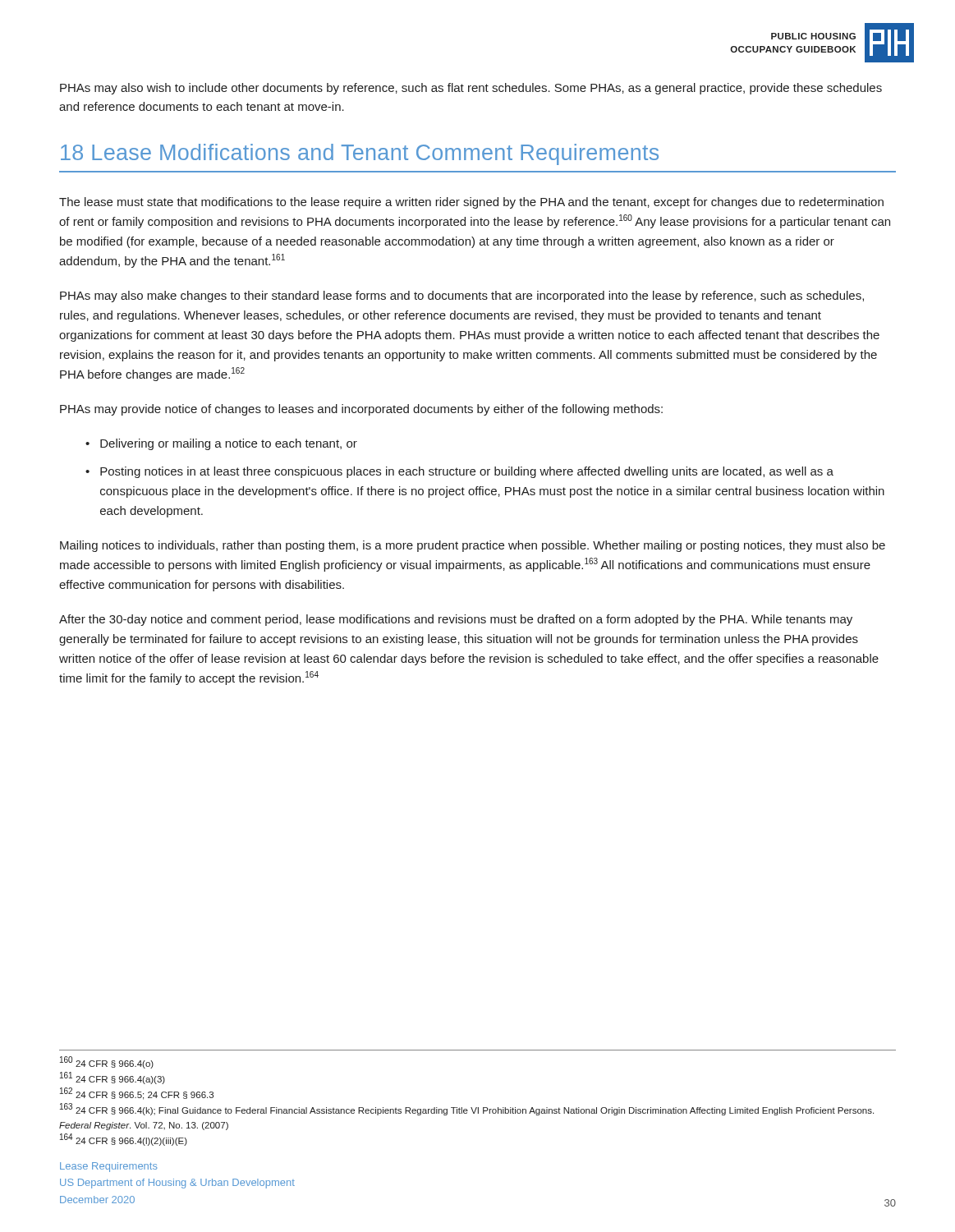Click on the region starting "PHAs may also make changes to their standard"

469,335
